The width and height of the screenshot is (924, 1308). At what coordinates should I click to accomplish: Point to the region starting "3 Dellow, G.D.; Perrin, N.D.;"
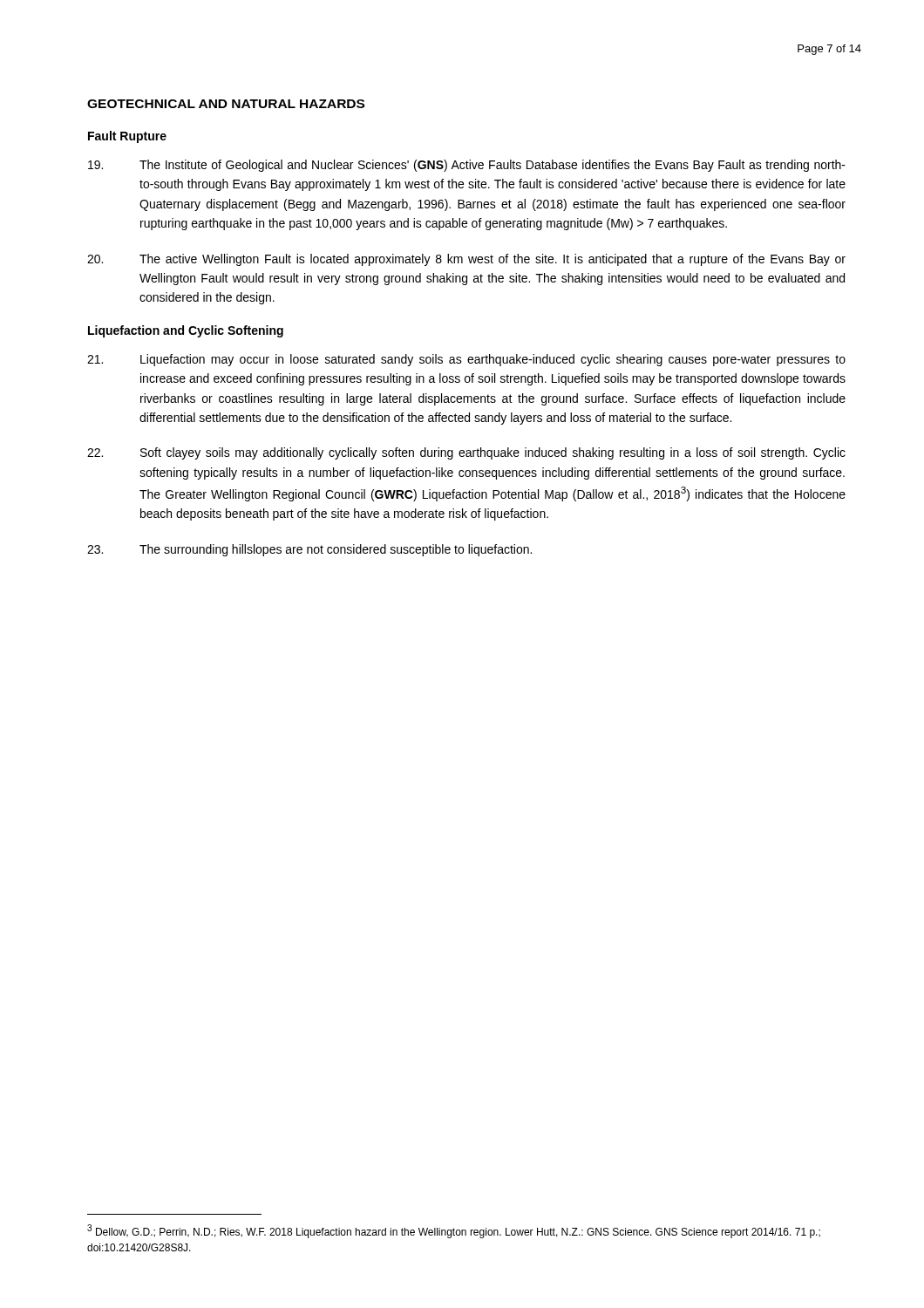pos(466,1239)
